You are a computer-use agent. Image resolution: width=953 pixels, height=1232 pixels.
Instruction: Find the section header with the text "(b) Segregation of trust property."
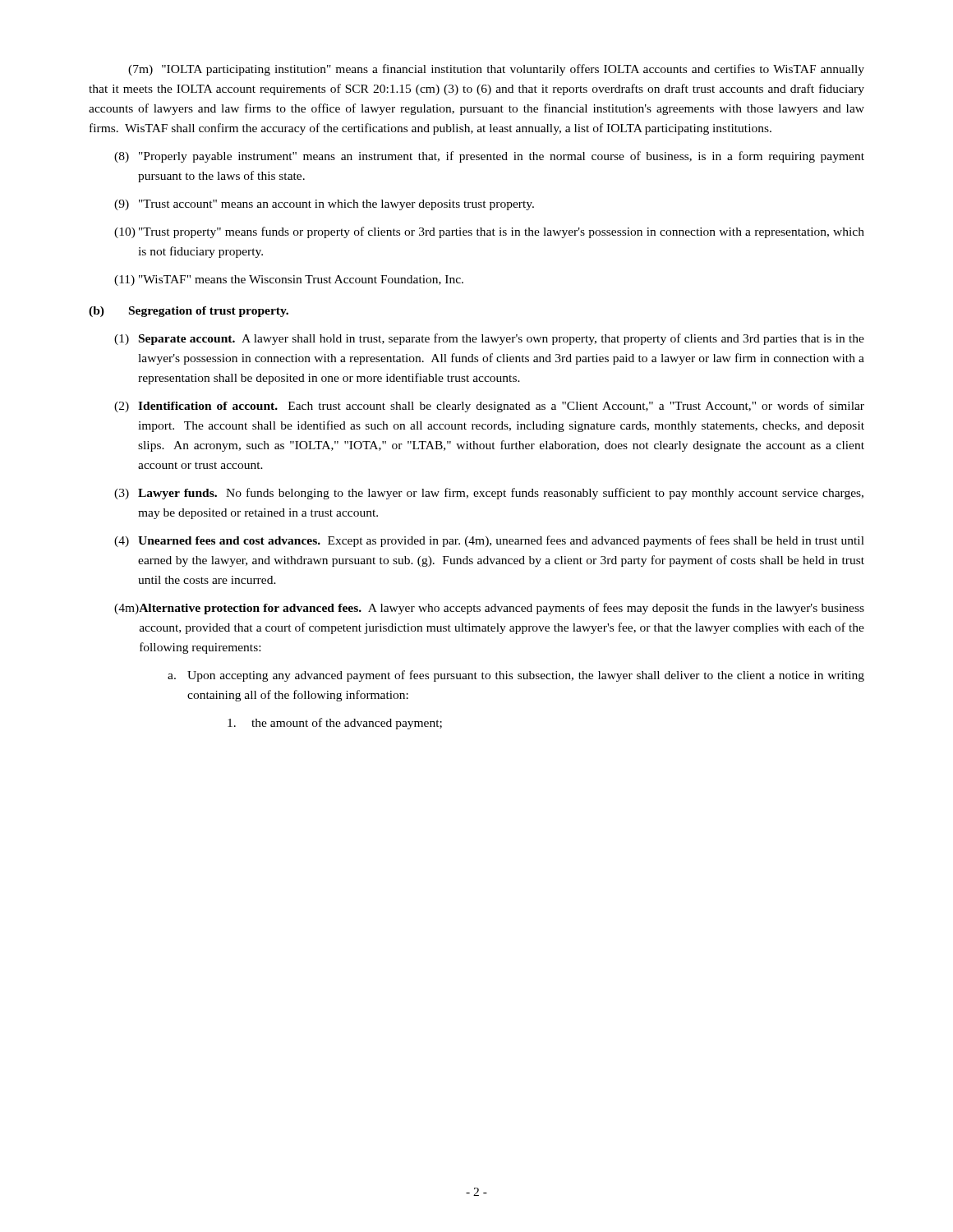pos(189,312)
